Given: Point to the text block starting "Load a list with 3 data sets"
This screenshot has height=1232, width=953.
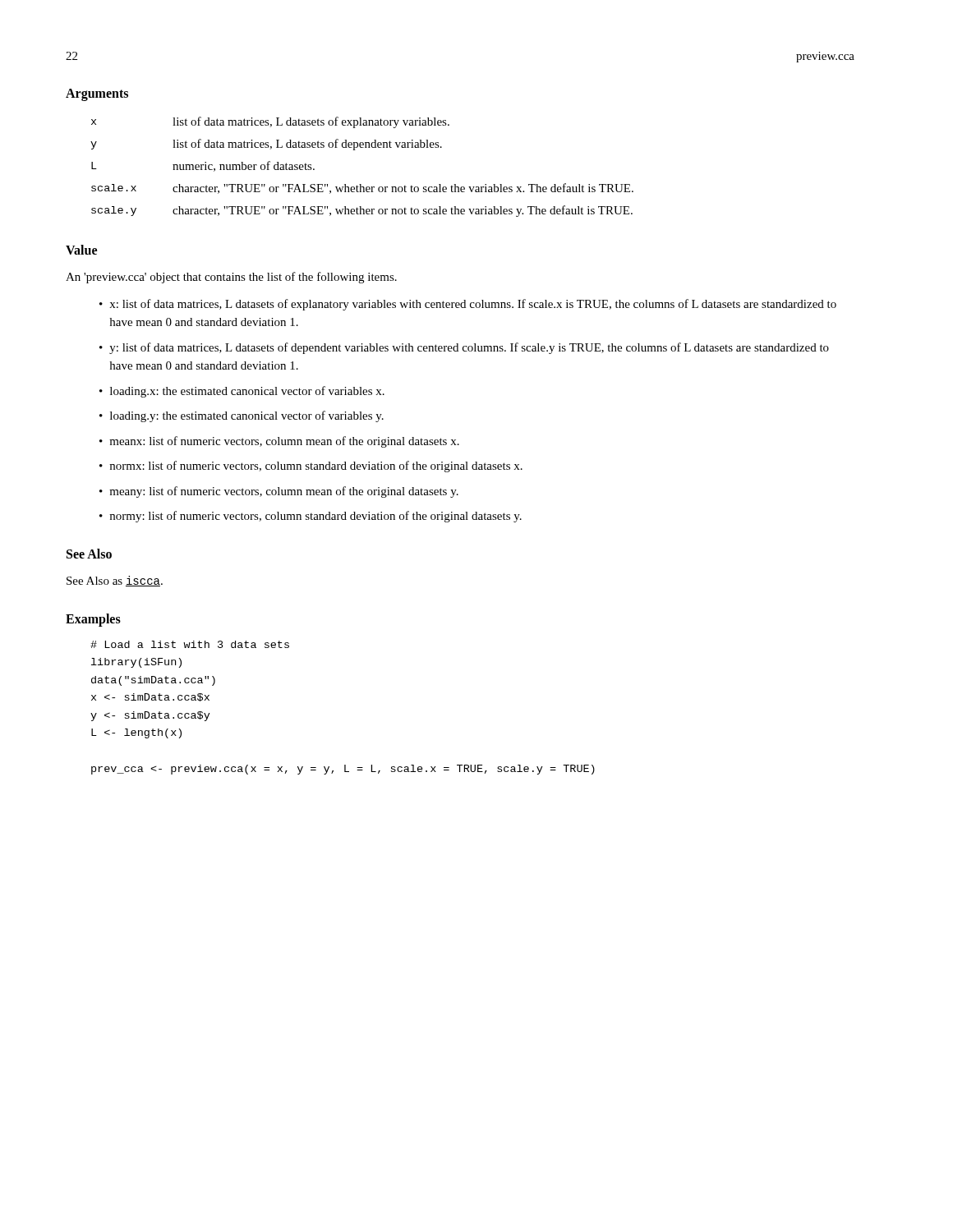Looking at the screenshot, I should [x=190, y=644].
